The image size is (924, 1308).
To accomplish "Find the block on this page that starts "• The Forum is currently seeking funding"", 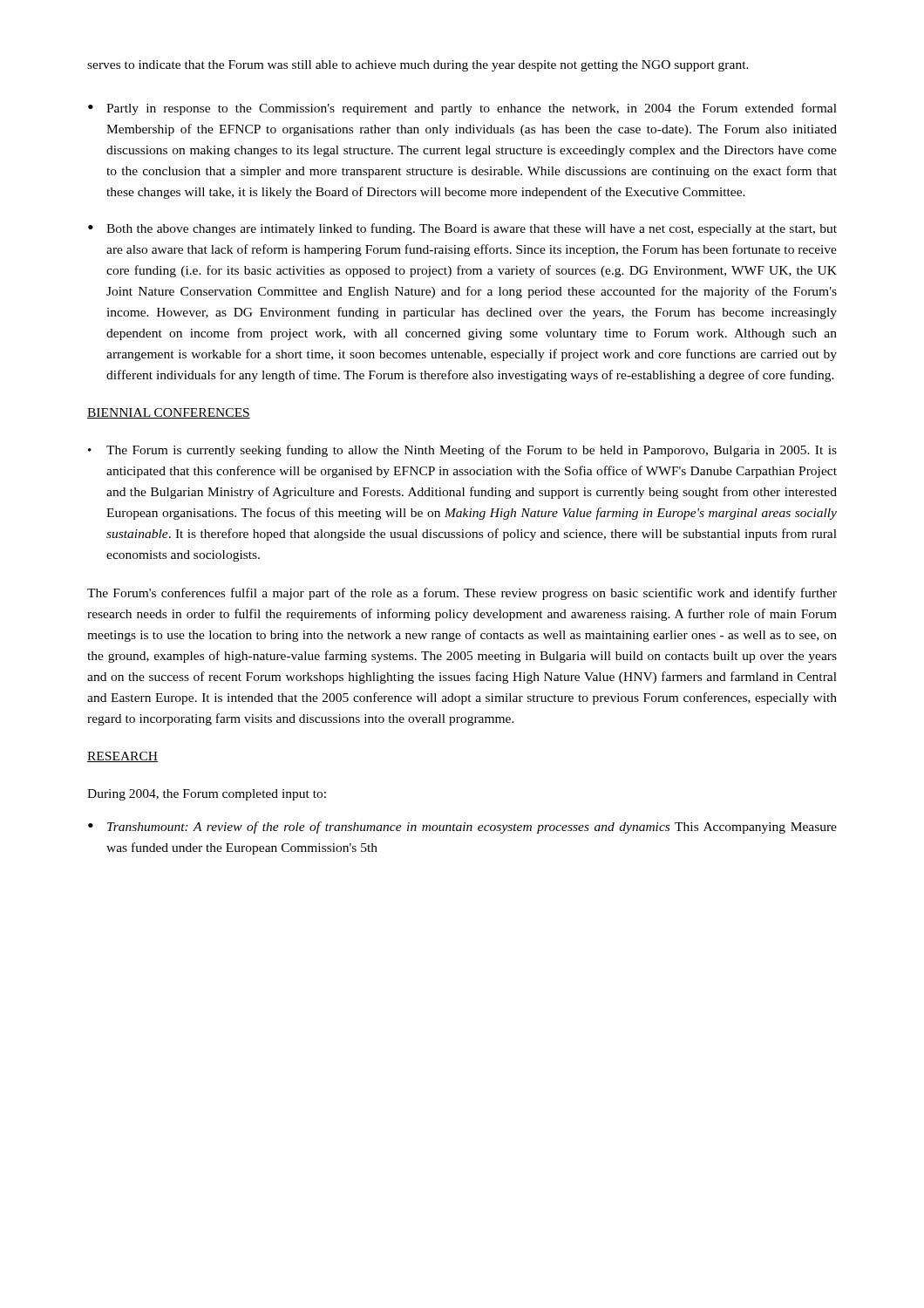I will [x=462, y=502].
